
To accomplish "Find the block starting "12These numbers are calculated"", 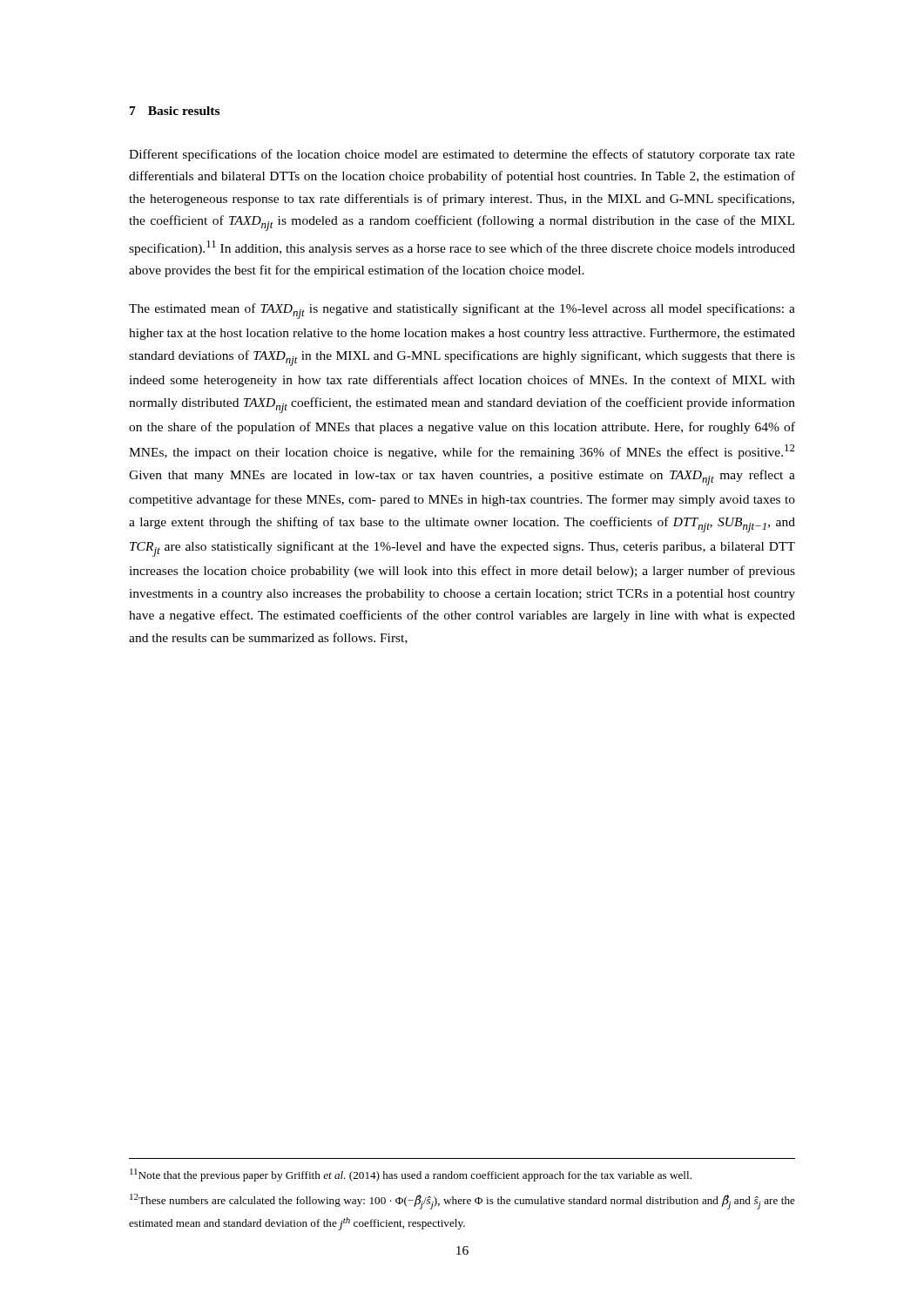I will [462, 1211].
